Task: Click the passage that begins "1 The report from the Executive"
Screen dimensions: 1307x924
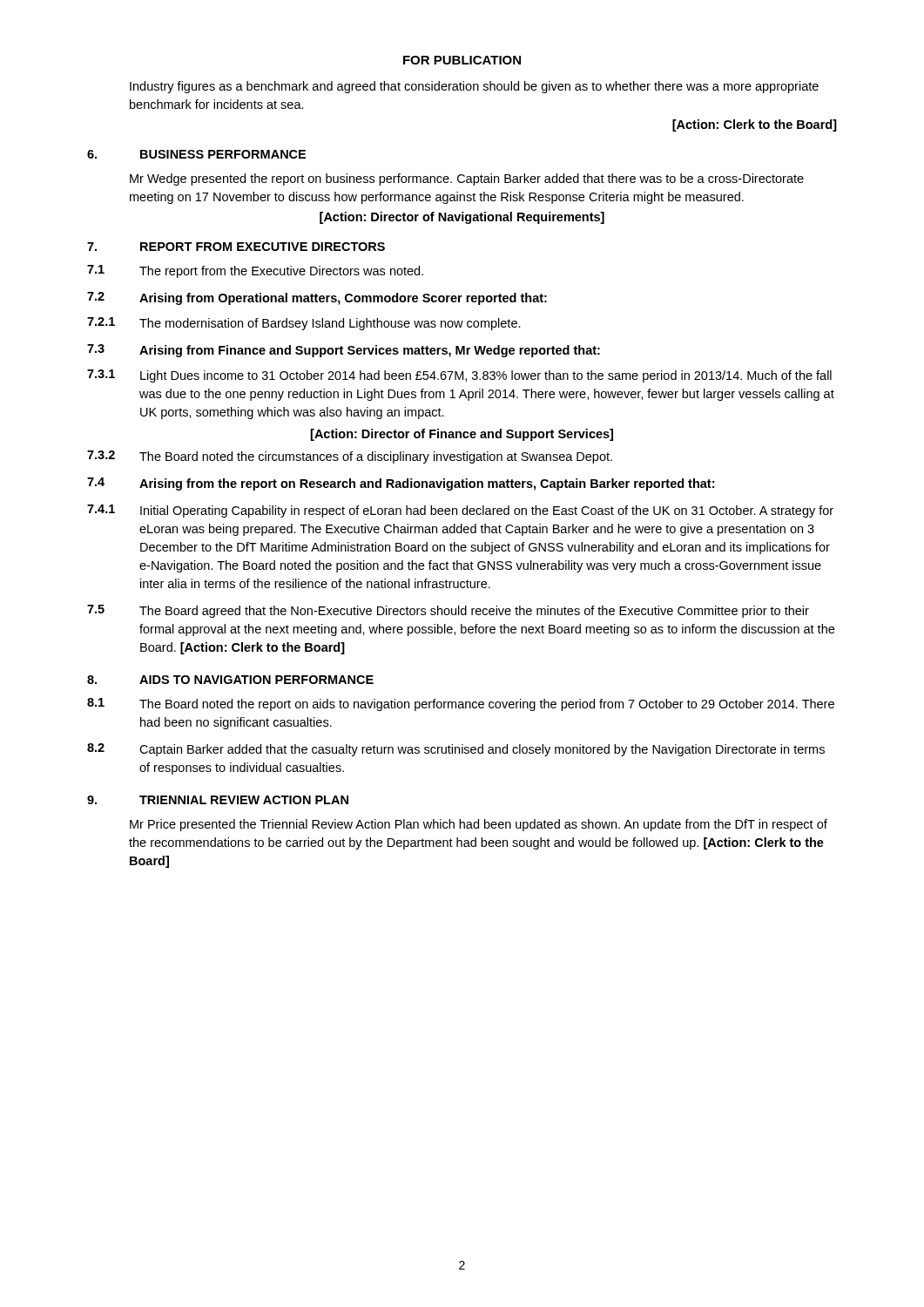Action: [255, 271]
